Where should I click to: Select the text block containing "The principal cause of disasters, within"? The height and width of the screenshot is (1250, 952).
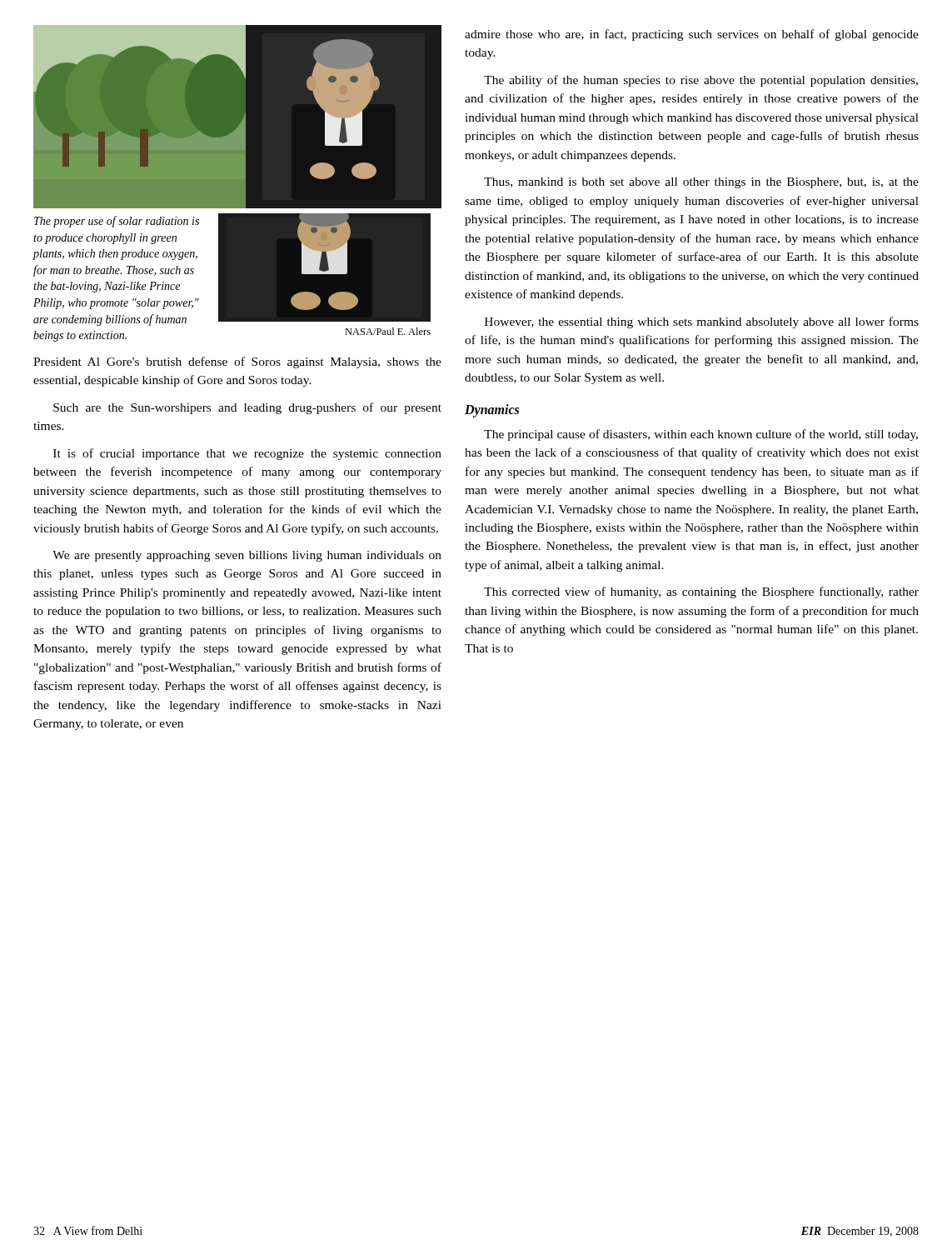click(692, 541)
